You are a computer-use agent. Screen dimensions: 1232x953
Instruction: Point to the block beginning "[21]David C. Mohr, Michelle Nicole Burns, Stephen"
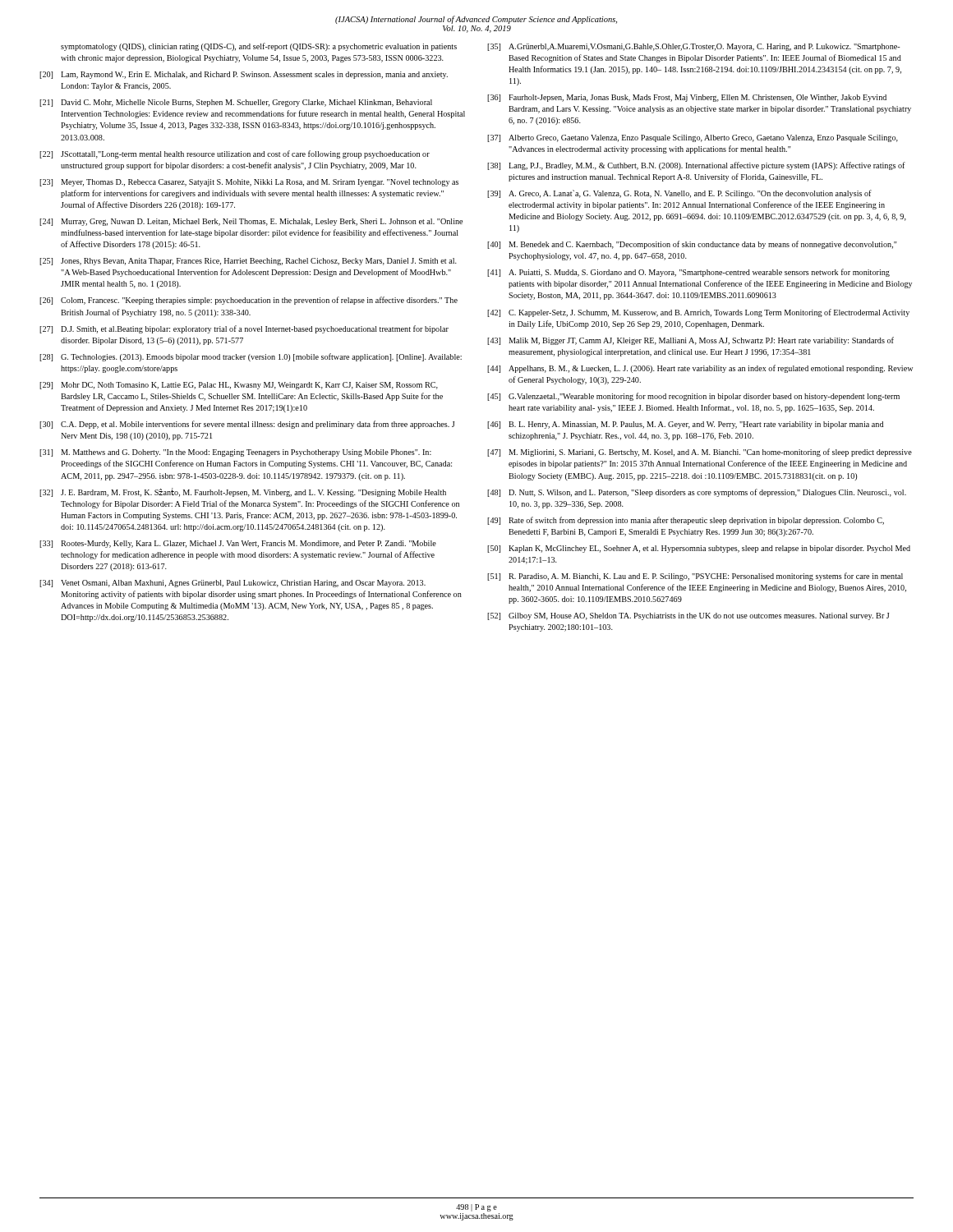click(x=253, y=120)
